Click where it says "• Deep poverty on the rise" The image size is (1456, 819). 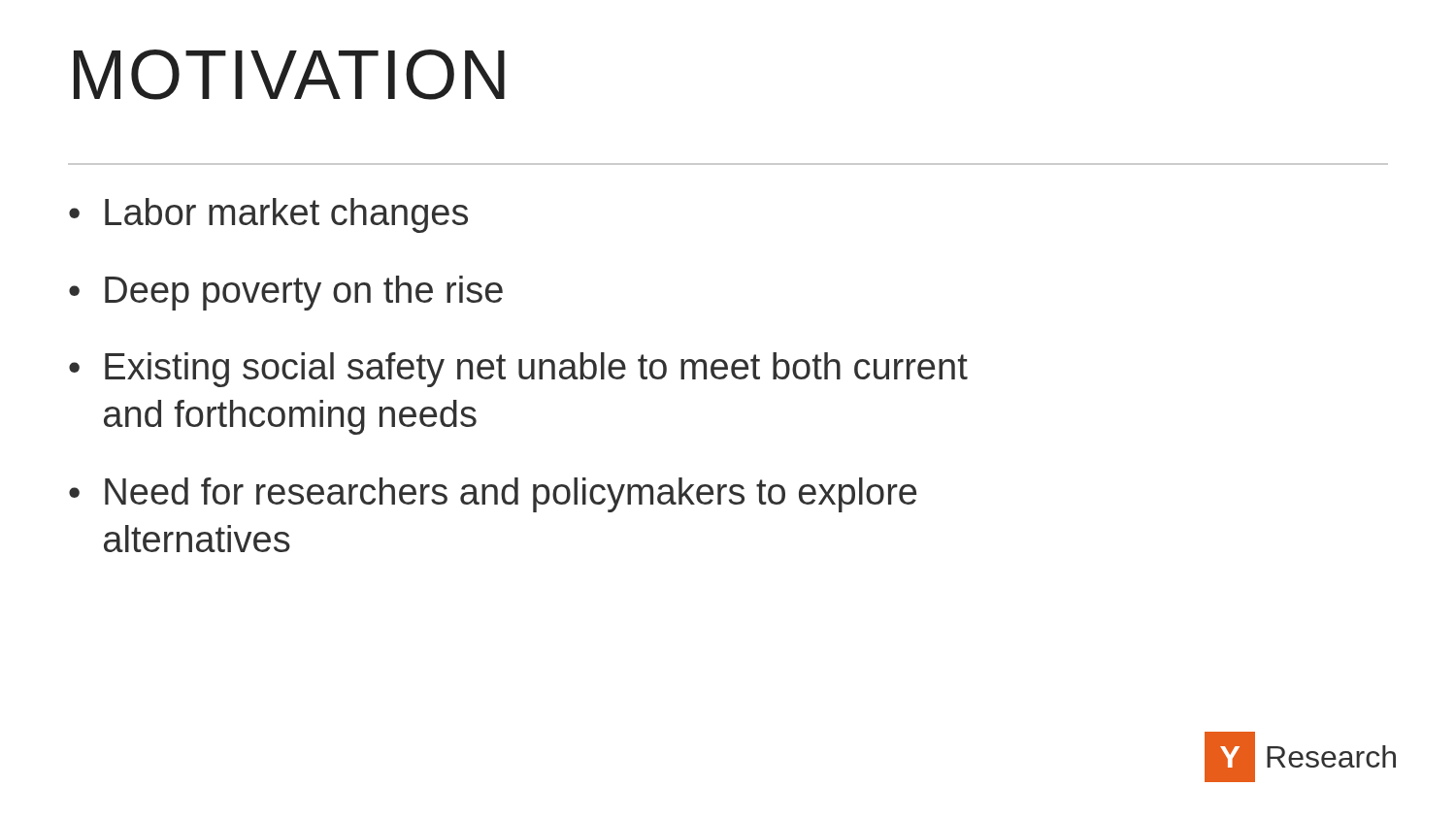(286, 290)
